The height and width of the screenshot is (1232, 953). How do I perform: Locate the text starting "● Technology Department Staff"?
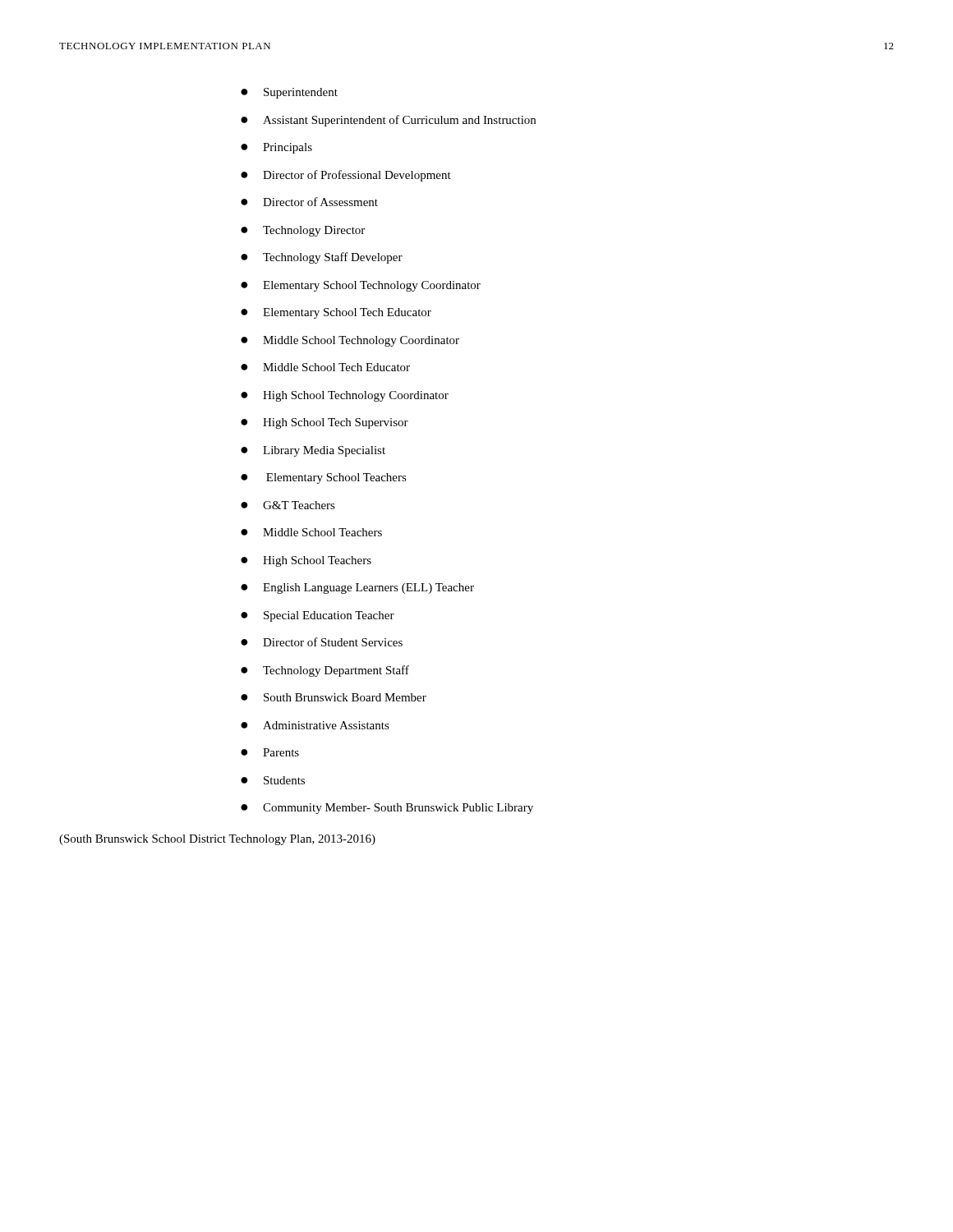(x=325, y=671)
